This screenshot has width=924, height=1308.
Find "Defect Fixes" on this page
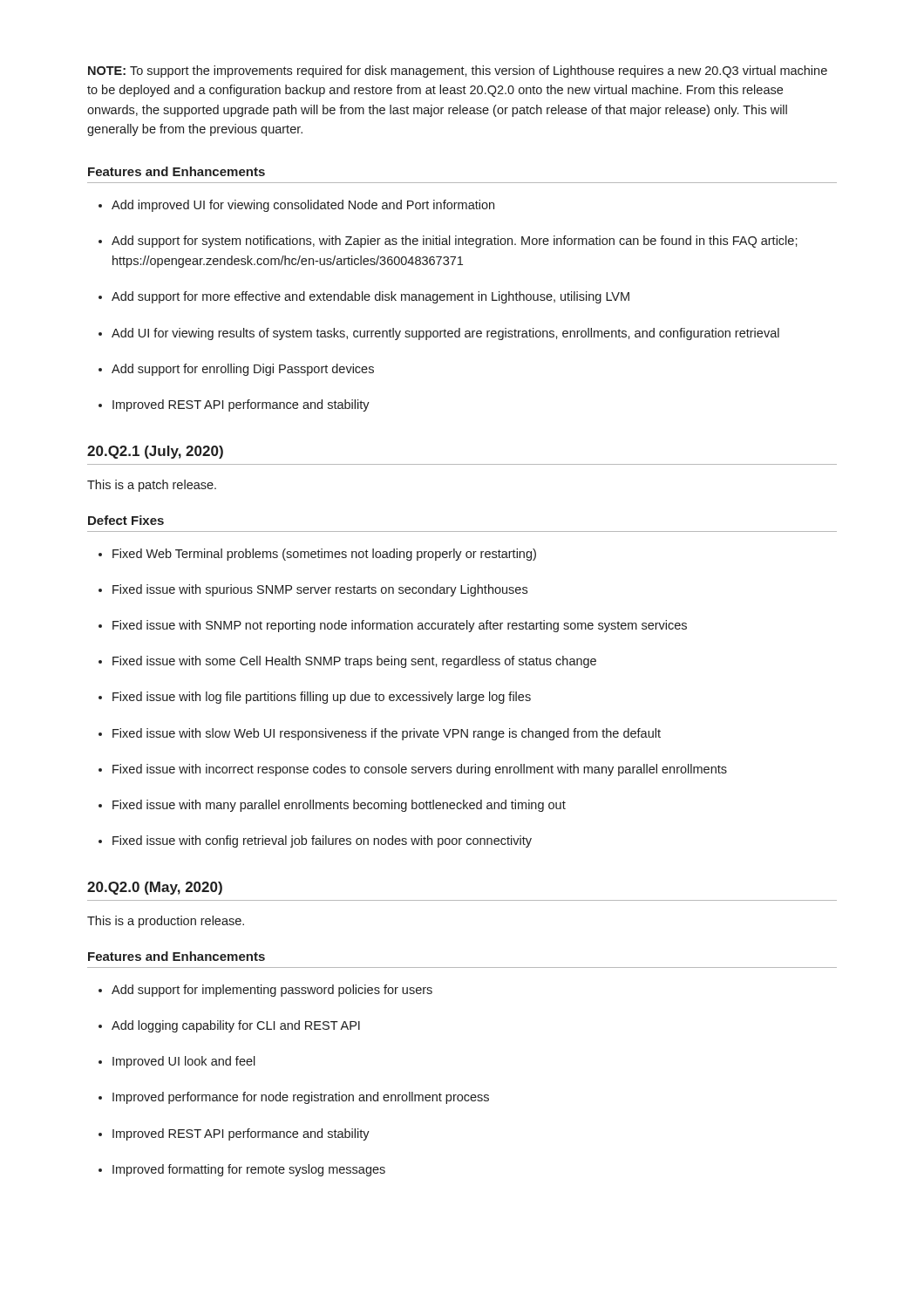[x=126, y=520]
